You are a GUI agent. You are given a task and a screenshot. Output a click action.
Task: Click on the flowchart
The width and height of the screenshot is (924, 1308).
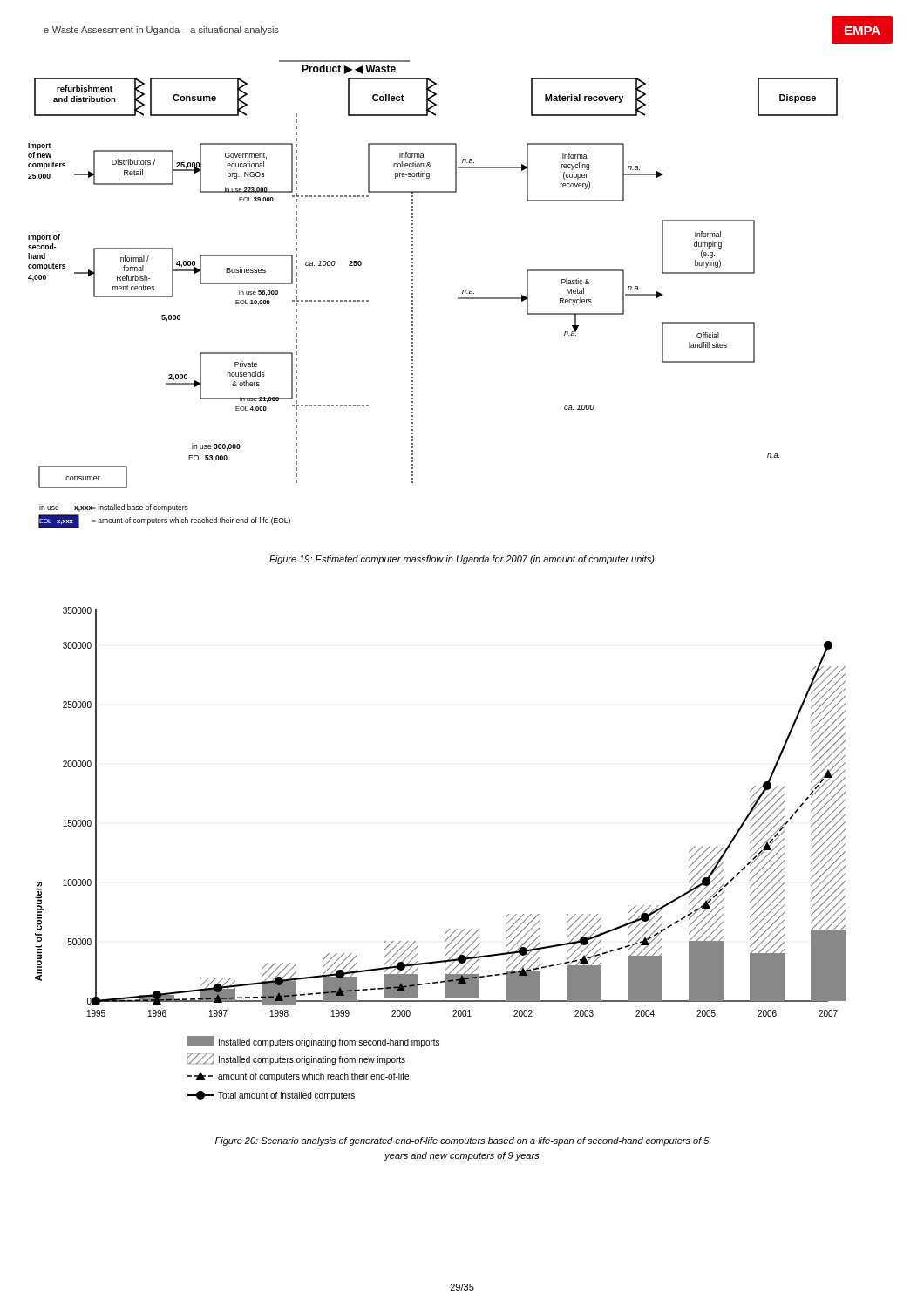(x=462, y=301)
